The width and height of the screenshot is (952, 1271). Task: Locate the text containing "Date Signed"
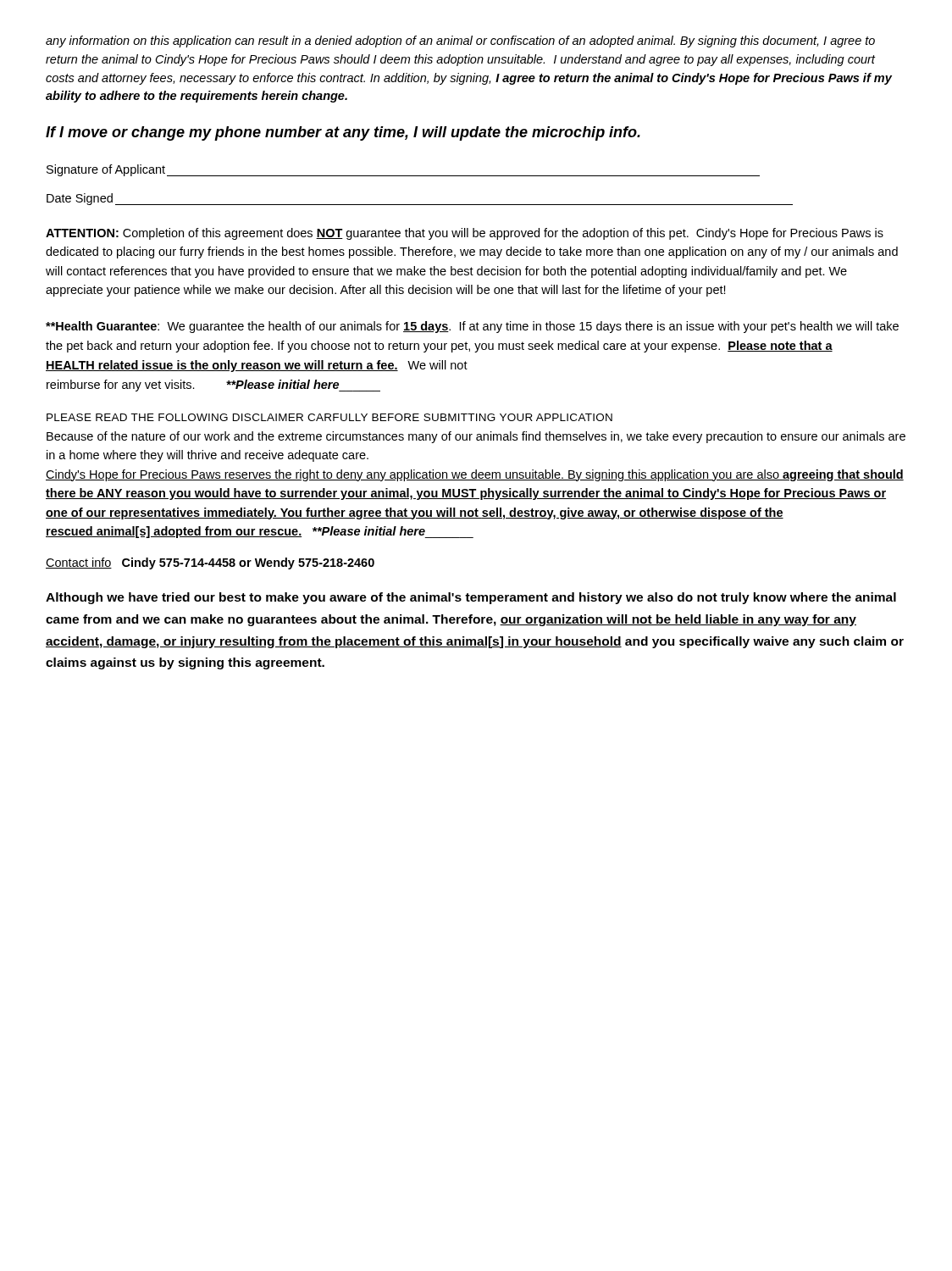click(x=419, y=198)
